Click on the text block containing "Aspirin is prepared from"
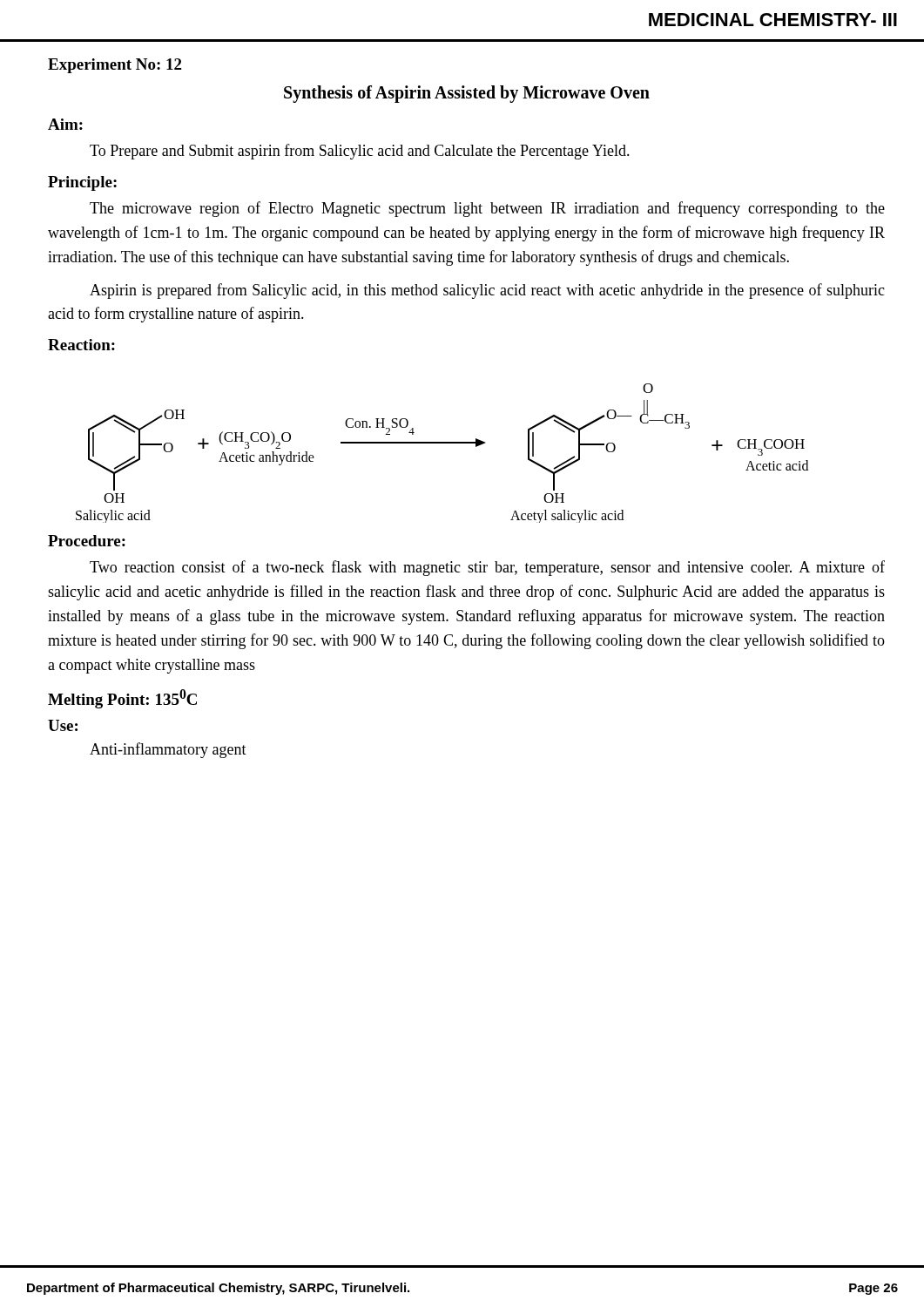The width and height of the screenshot is (924, 1307). [466, 302]
